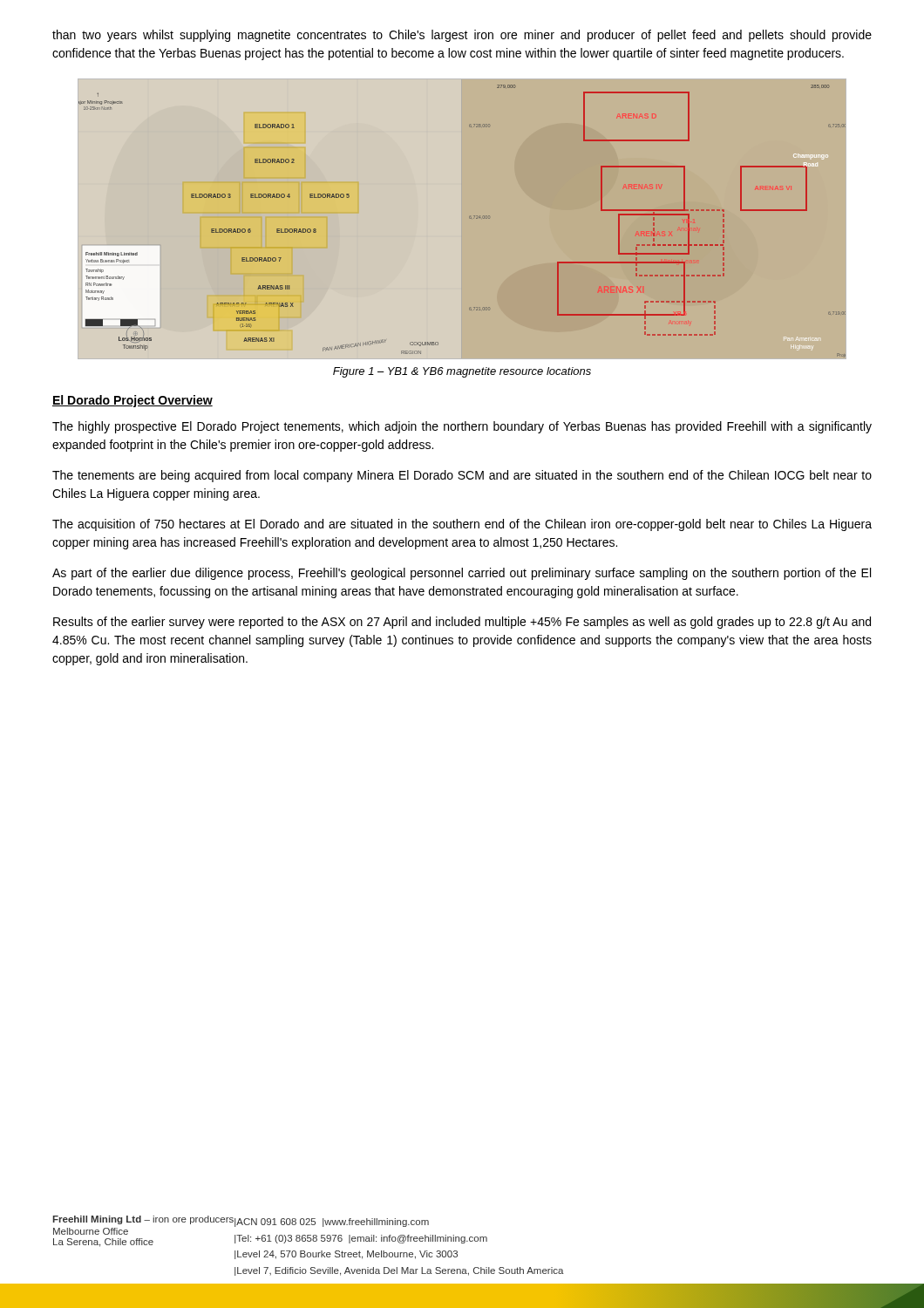Click the caption that begins "Figure 1 – YB1 & YB6"
The width and height of the screenshot is (924, 1308).
462,371
